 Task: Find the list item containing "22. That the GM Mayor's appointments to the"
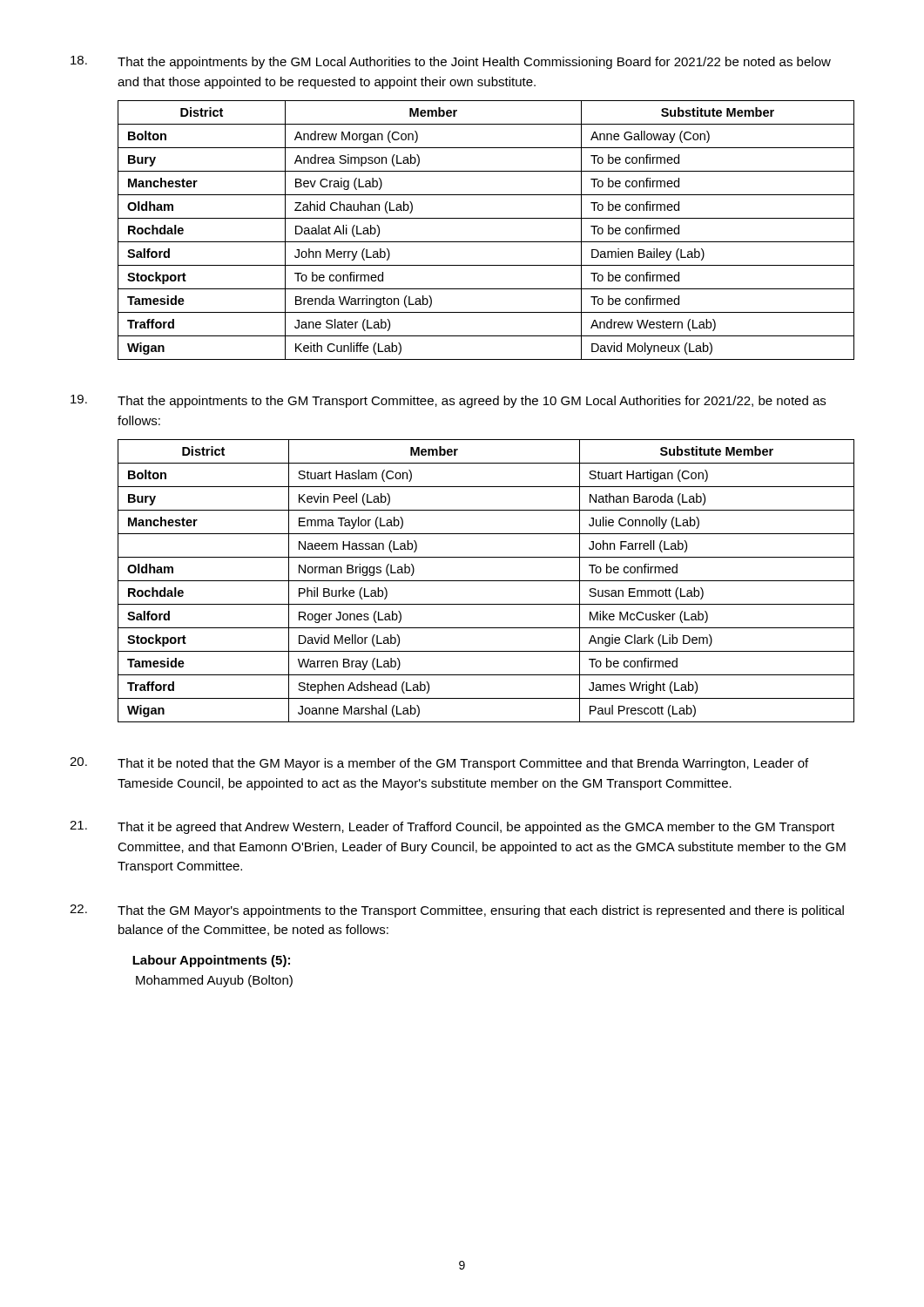coord(457,911)
